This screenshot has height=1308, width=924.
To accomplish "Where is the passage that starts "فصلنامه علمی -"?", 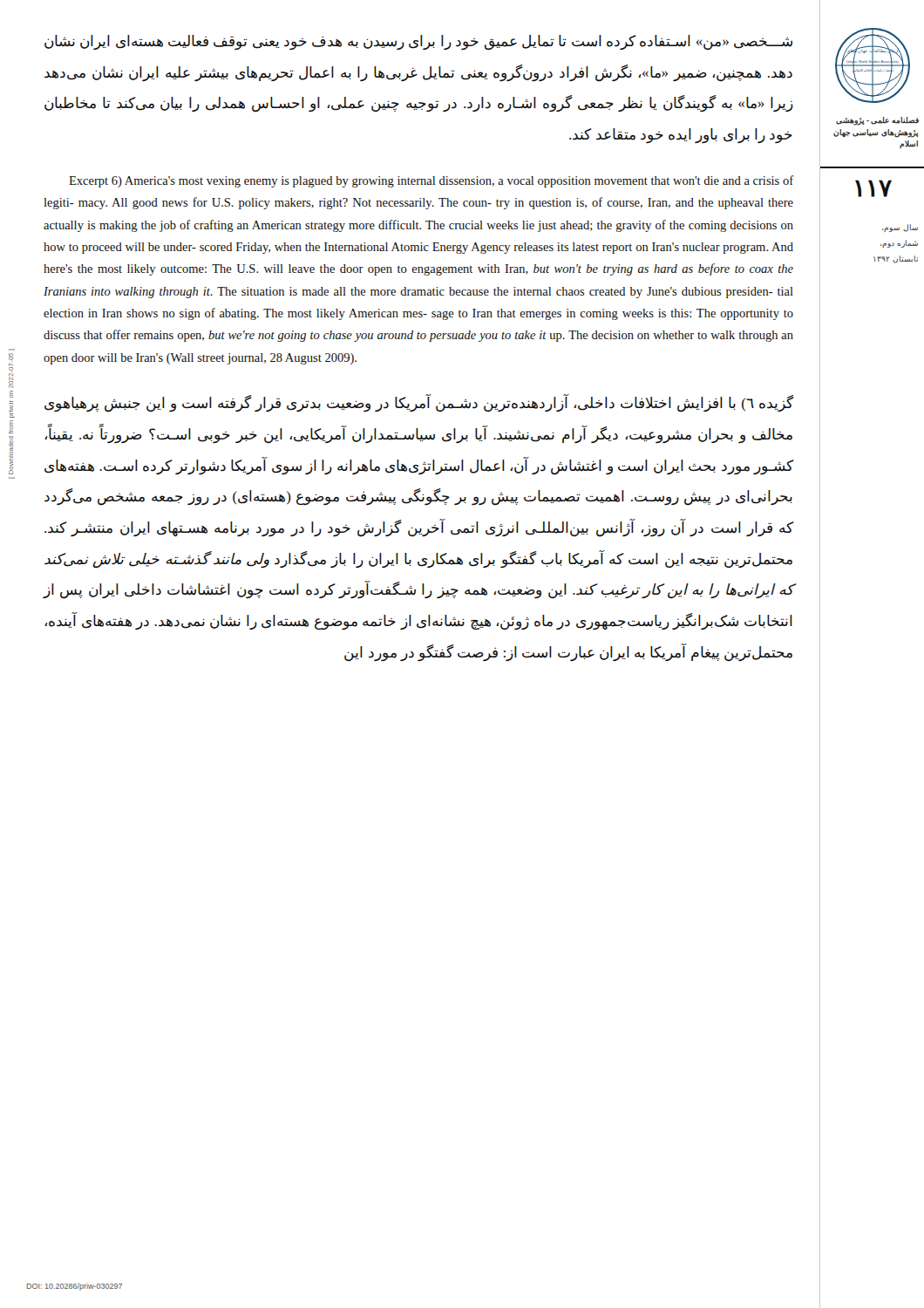I will point(876,132).
